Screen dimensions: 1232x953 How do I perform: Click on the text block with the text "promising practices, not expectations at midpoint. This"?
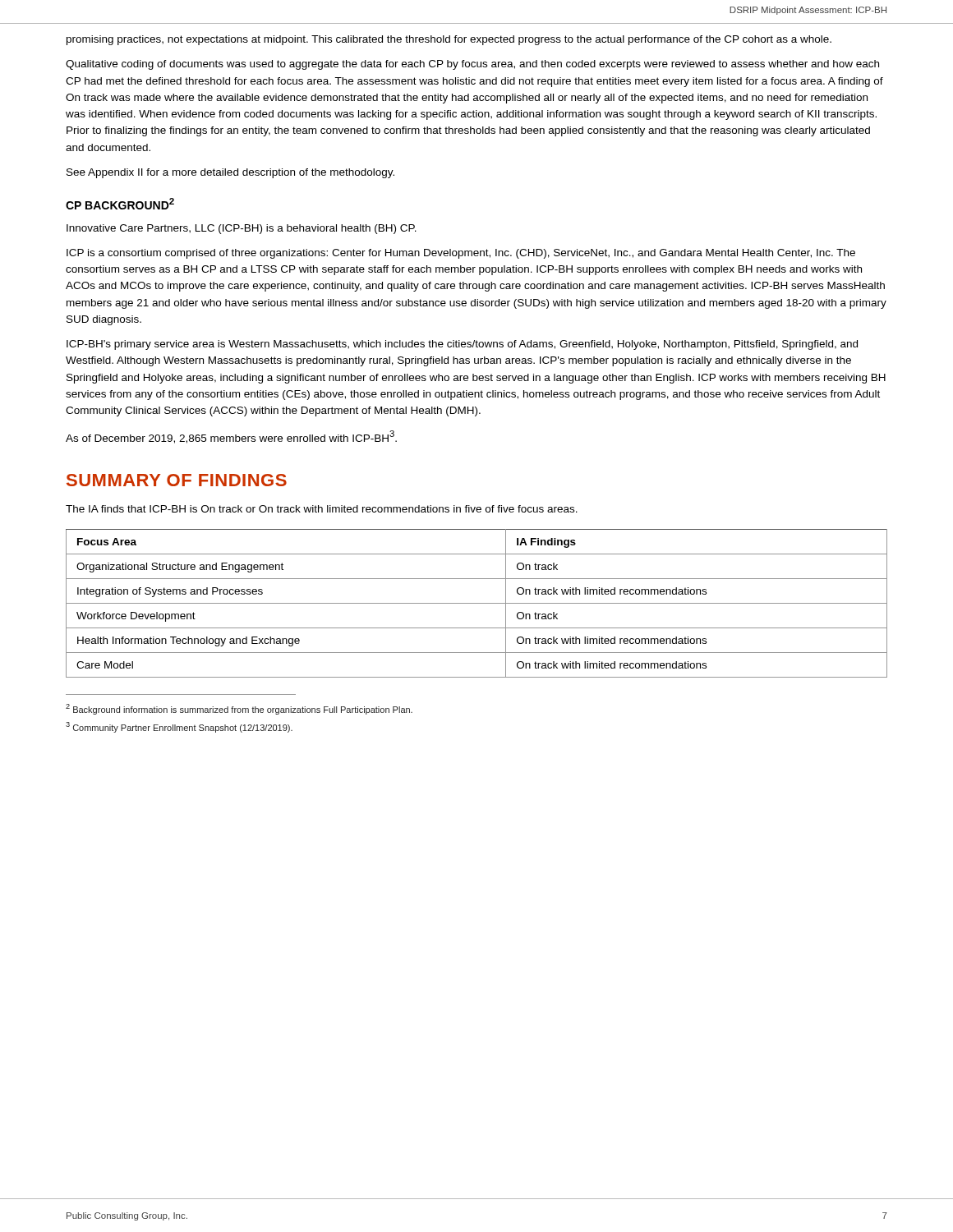click(x=476, y=39)
